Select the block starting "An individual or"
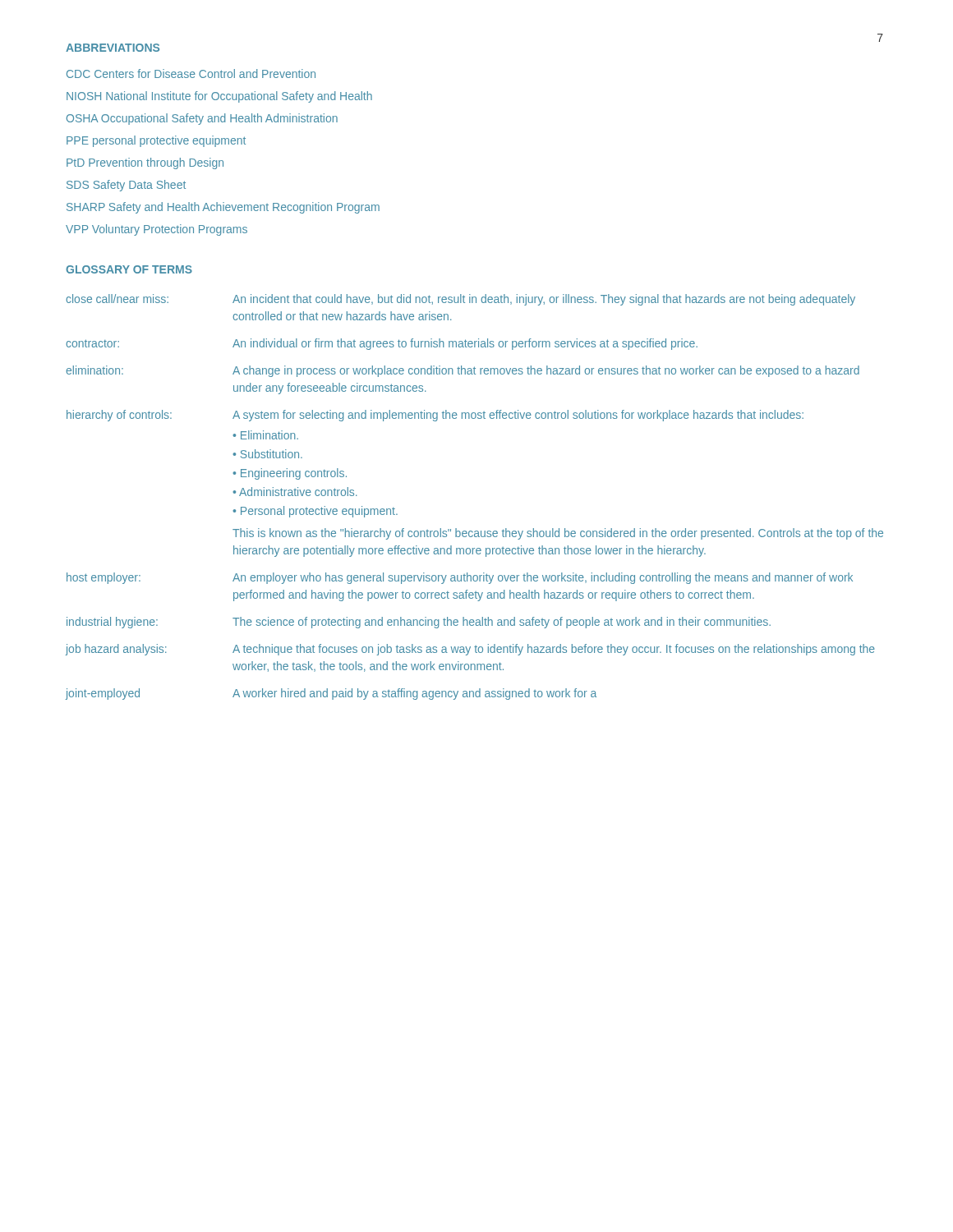This screenshot has width=953, height=1232. [466, 343]
